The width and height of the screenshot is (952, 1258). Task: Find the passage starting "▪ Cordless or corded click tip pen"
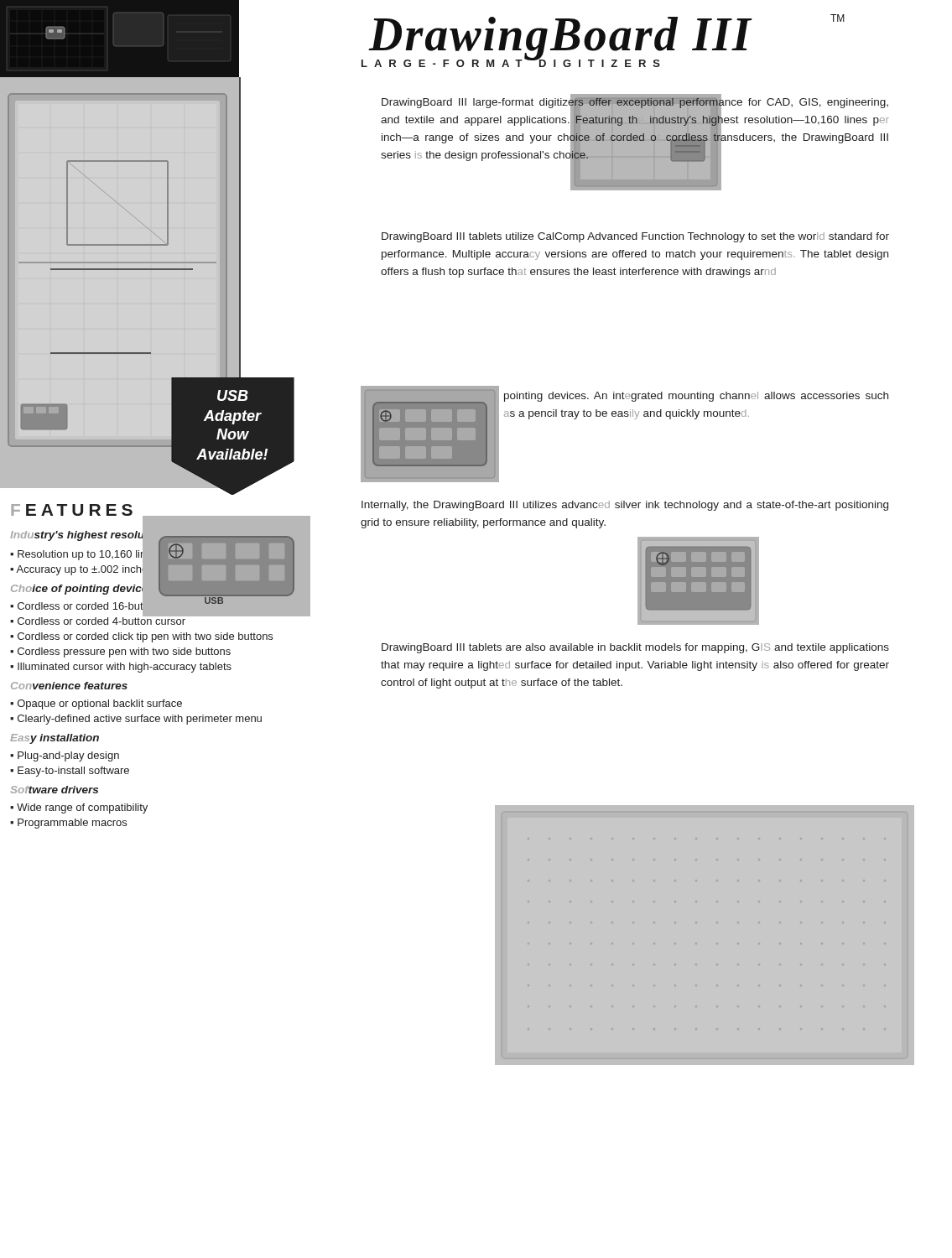point(142,636)
